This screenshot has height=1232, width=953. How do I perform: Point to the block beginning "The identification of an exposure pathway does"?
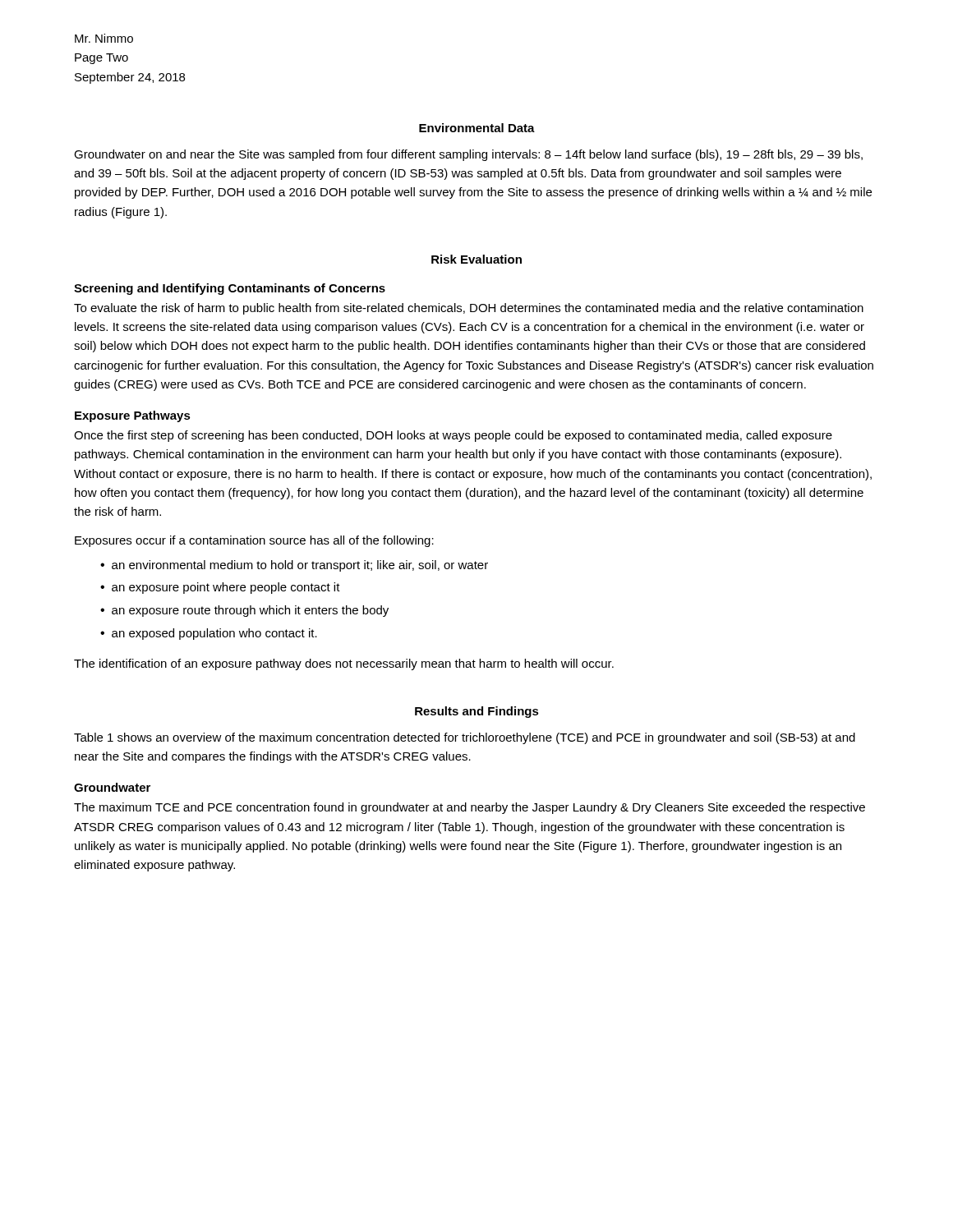coord(344,663)
